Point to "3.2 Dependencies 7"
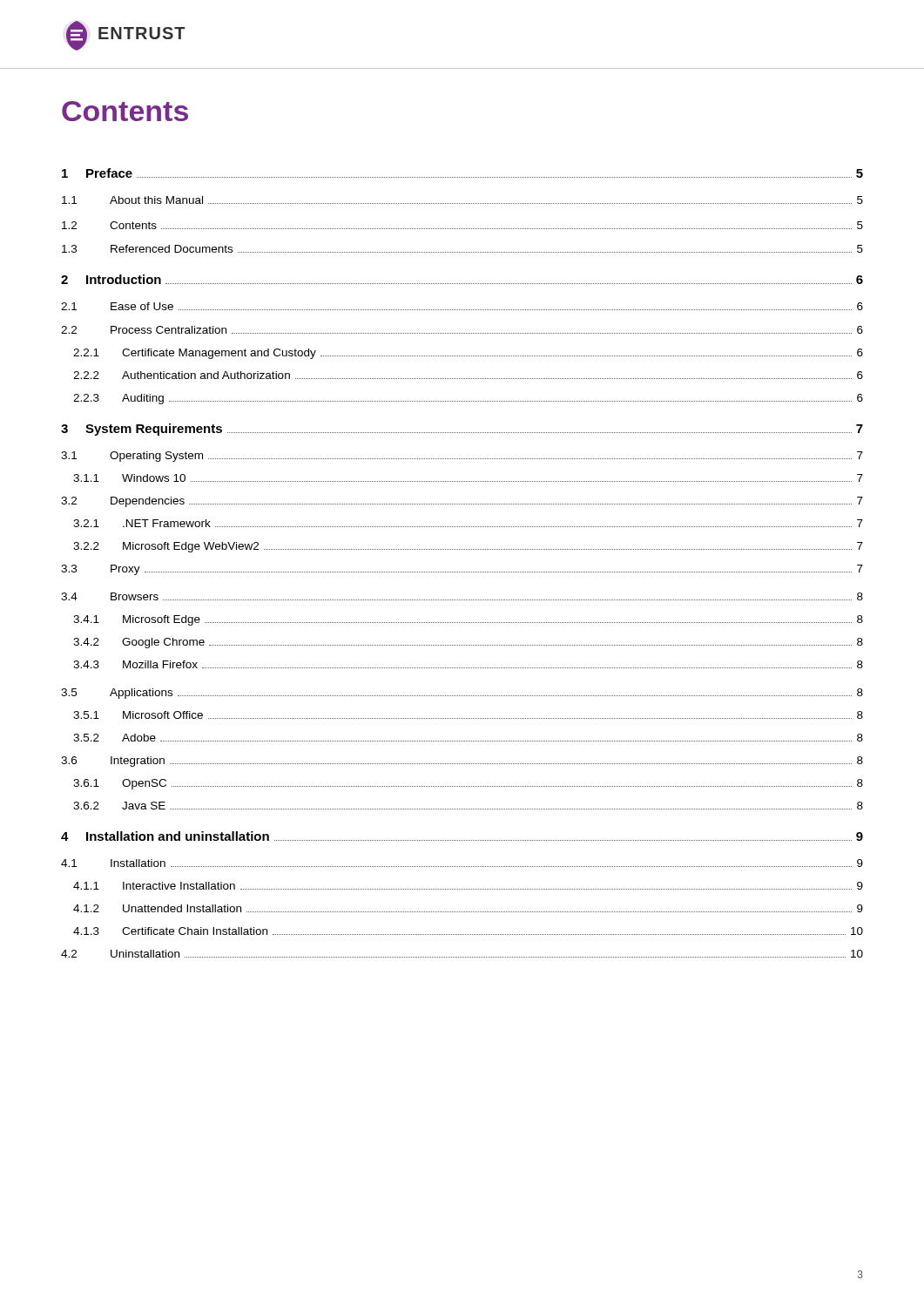 462,500
